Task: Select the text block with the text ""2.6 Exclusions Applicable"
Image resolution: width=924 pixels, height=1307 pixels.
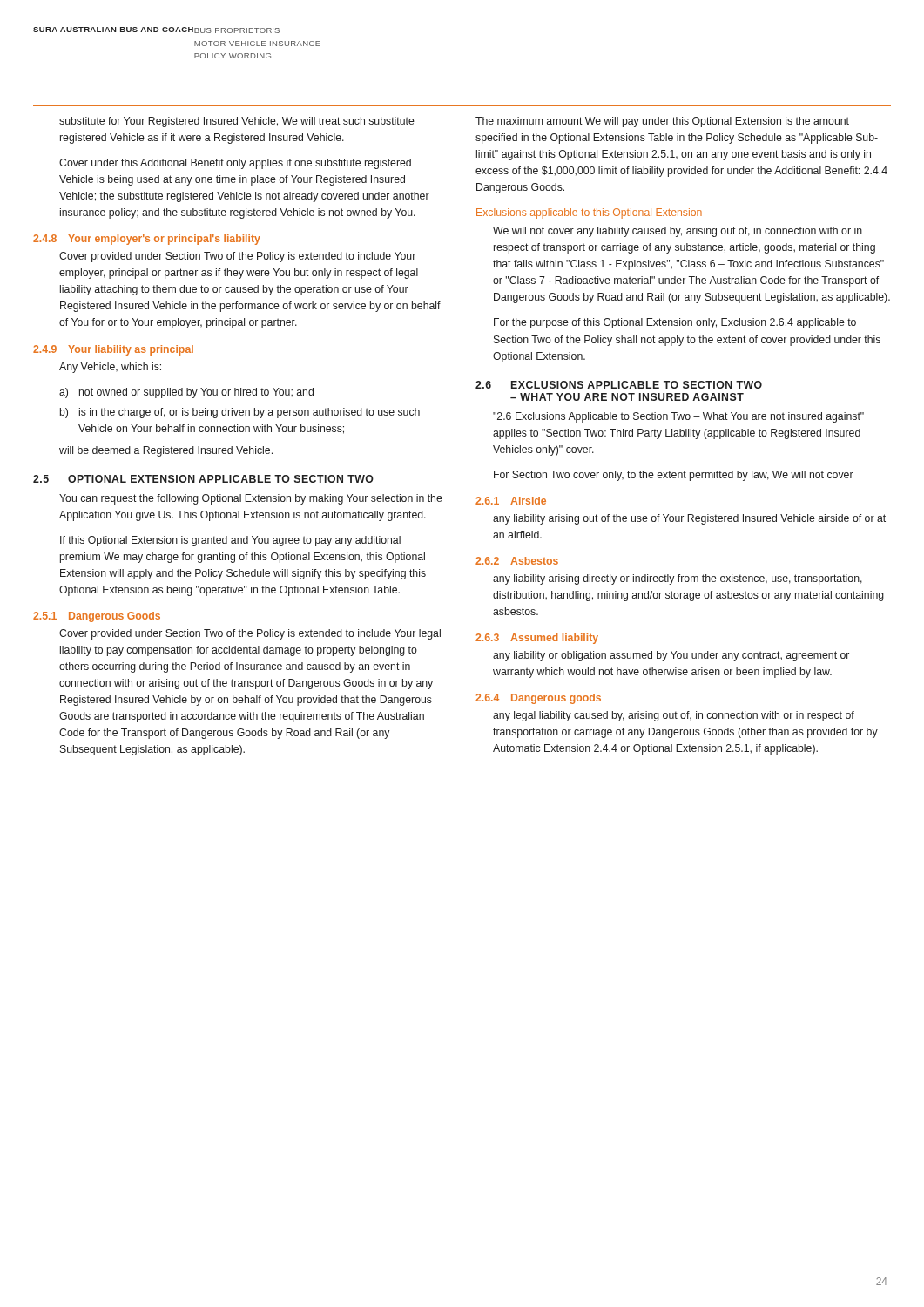Action: click(678, 433)
